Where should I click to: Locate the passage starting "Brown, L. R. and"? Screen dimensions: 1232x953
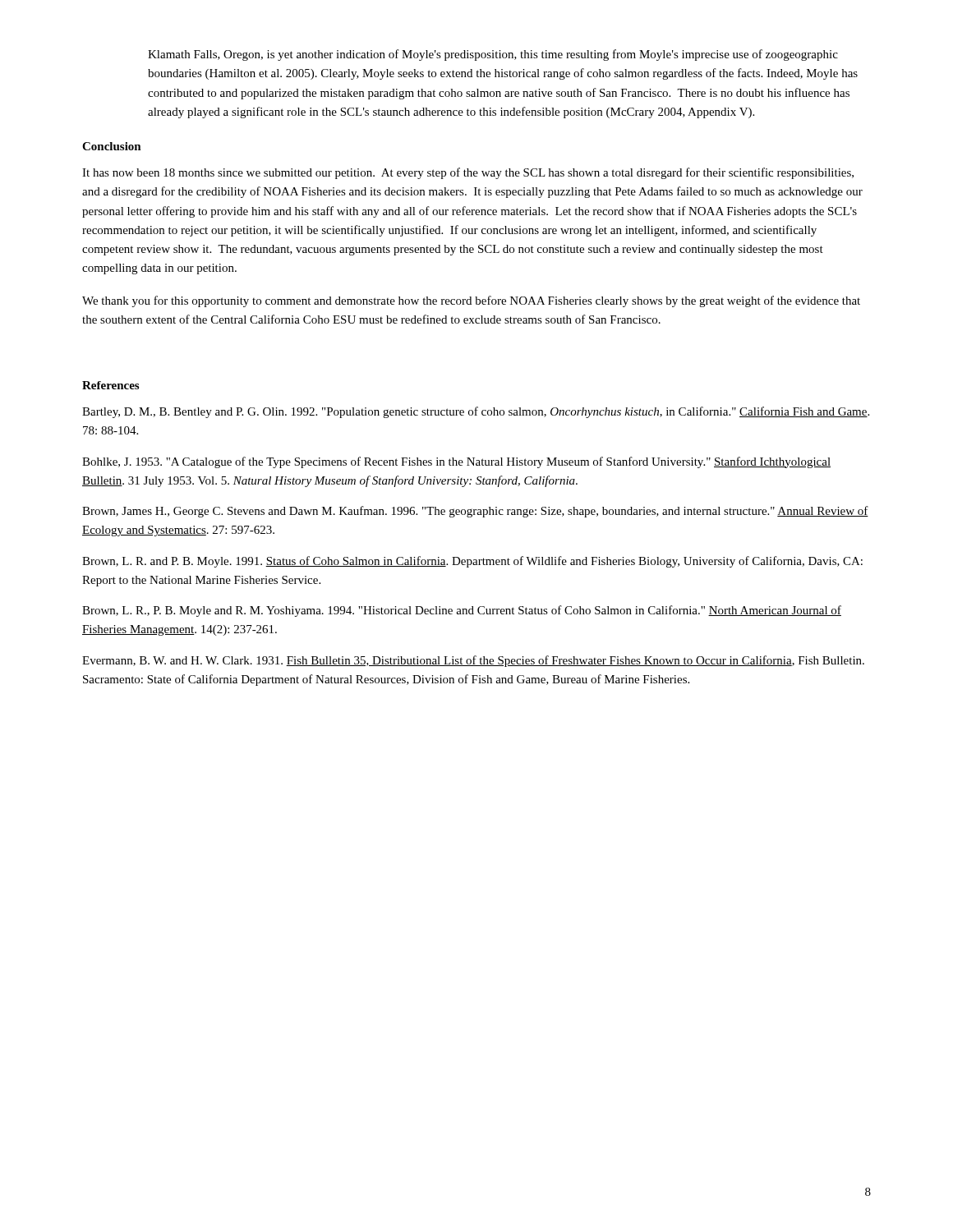(x=473, y=570)
